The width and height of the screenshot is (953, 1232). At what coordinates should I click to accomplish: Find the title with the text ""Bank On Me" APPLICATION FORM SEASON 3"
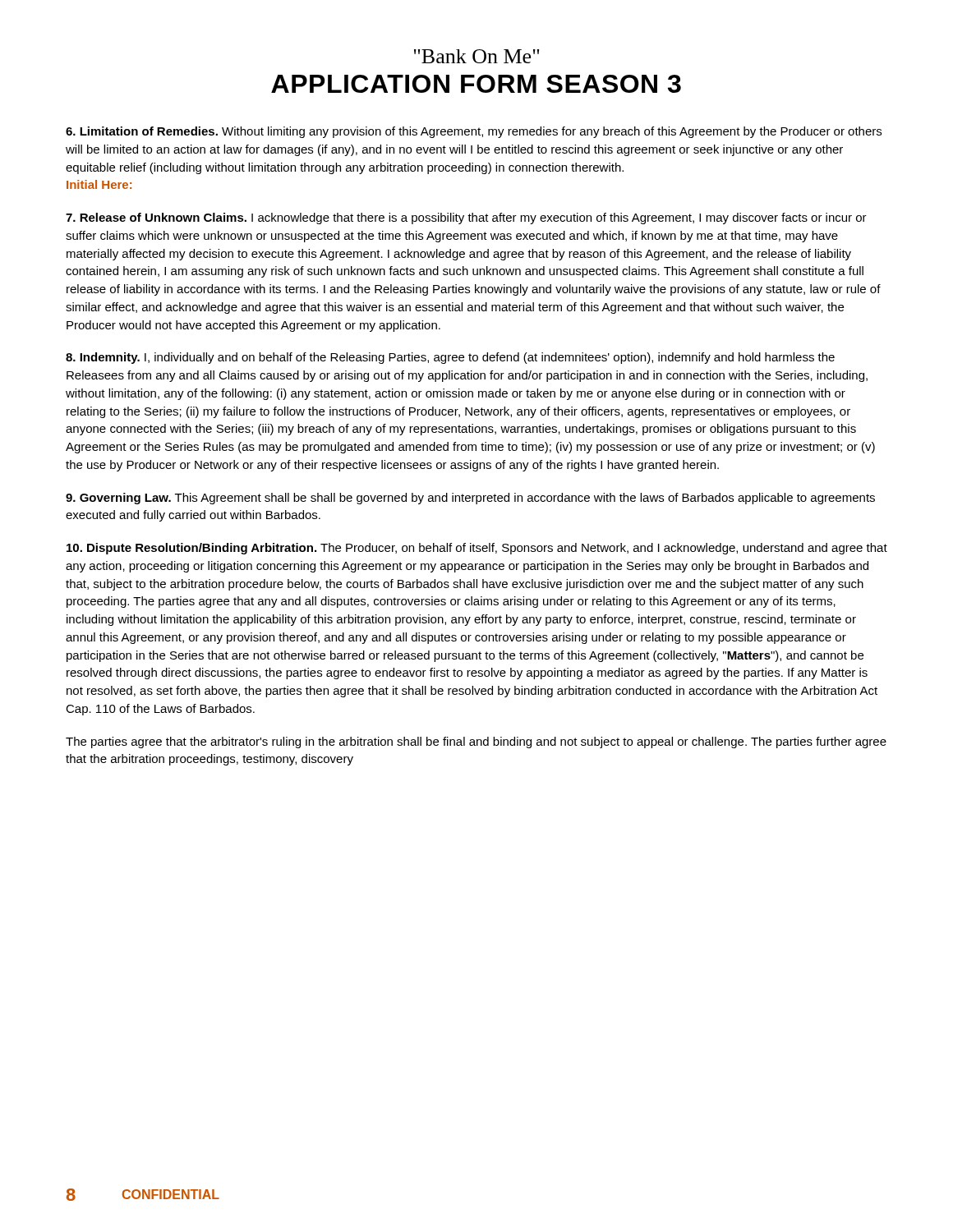tap(476, 72)
